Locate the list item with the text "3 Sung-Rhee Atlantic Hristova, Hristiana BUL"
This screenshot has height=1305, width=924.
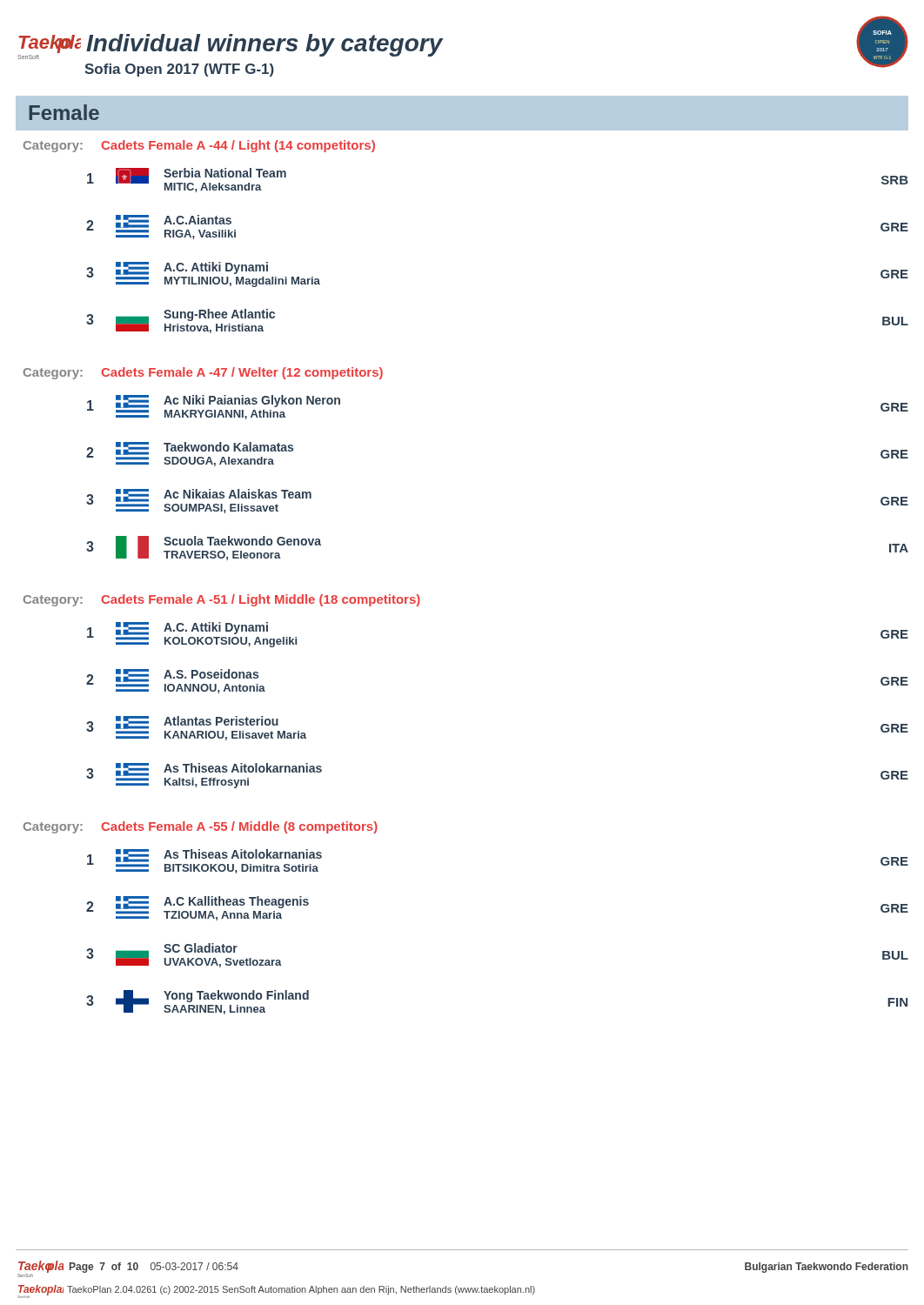pyautogui.click(x=175, y=318)
